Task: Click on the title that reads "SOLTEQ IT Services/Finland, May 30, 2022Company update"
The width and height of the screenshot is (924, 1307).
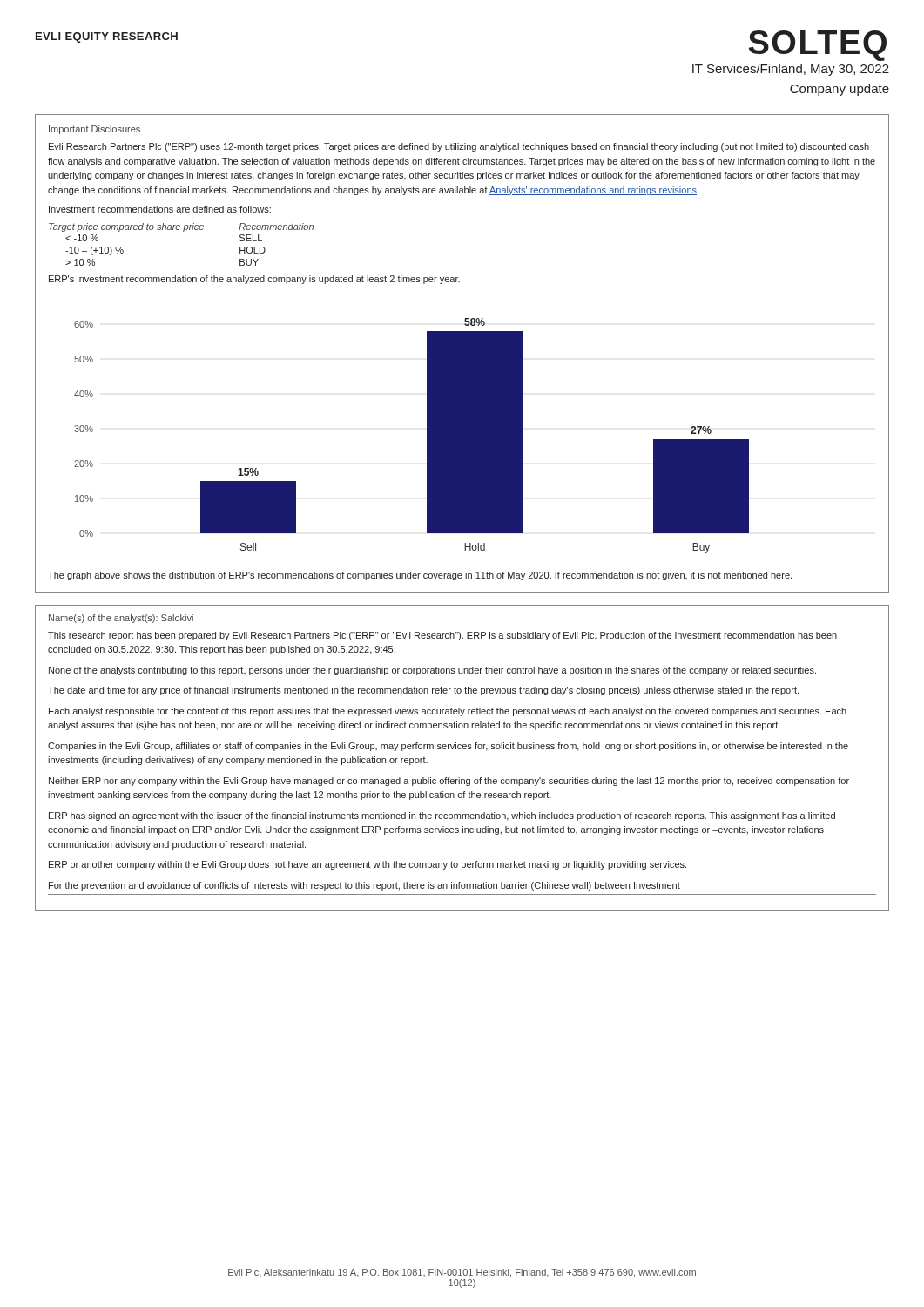Action: 790,62
